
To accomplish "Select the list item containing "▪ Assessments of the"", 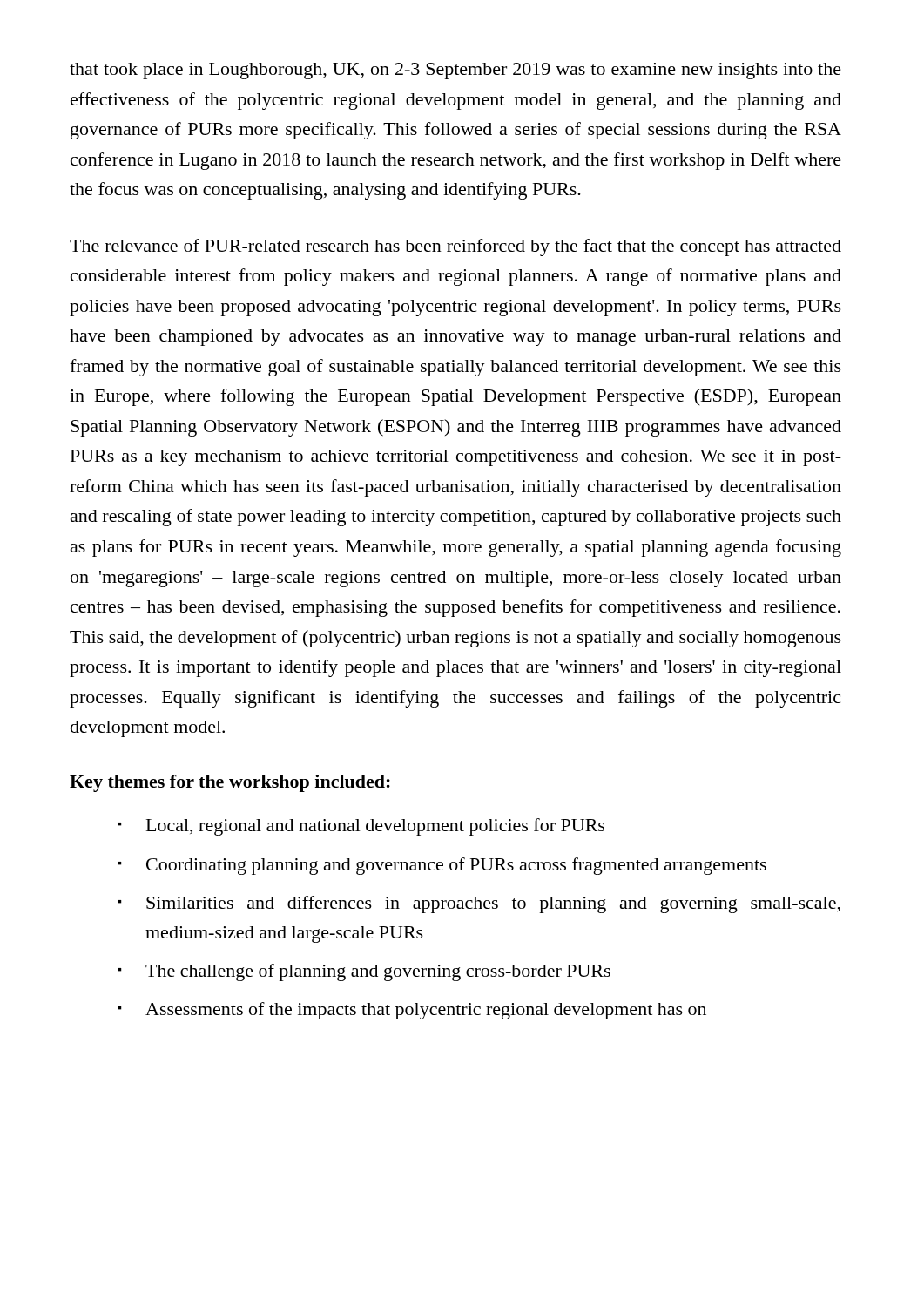I will click(479, 1009).
